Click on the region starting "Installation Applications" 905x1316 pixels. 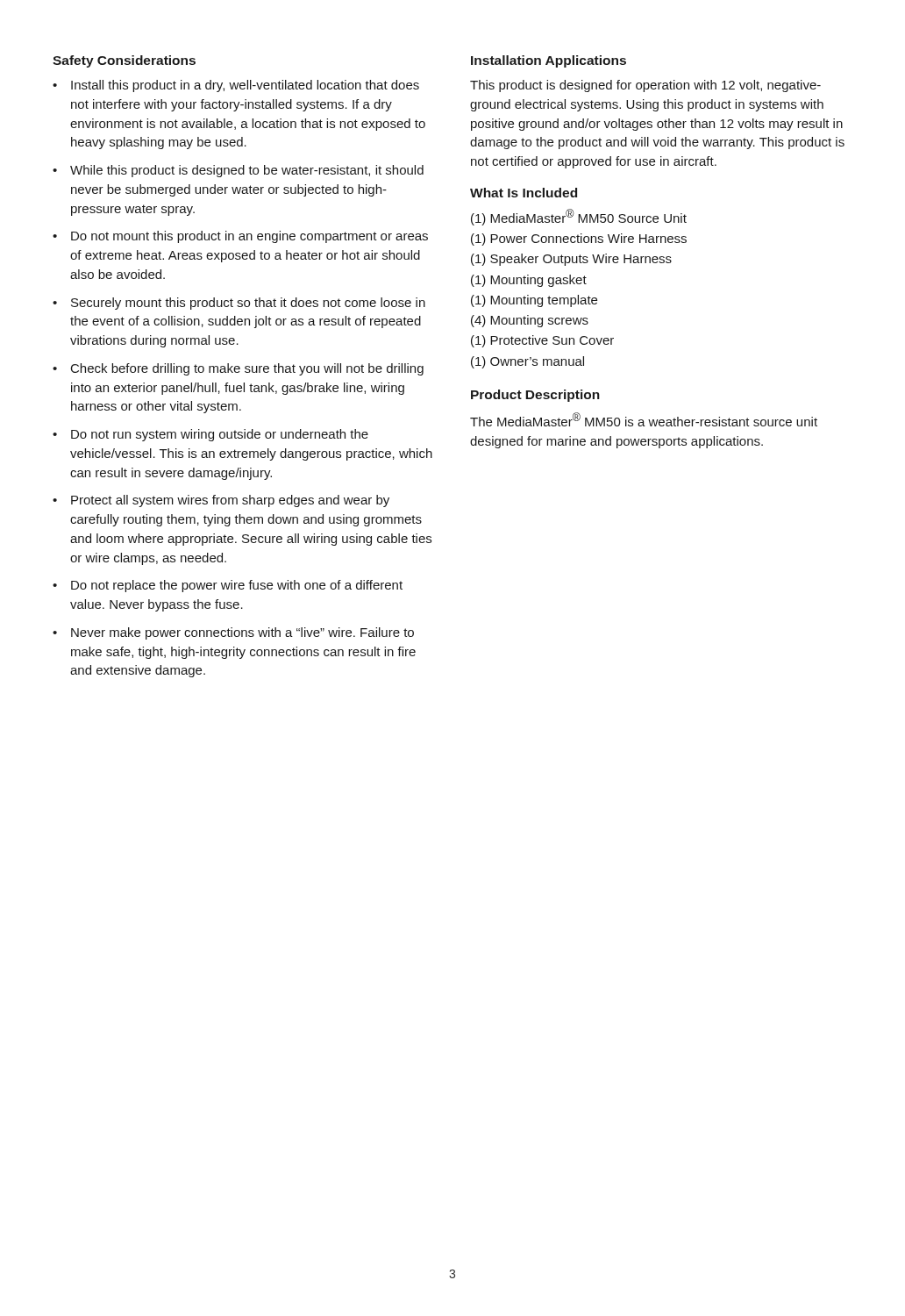pyautogui.click(x=548, y=60)
